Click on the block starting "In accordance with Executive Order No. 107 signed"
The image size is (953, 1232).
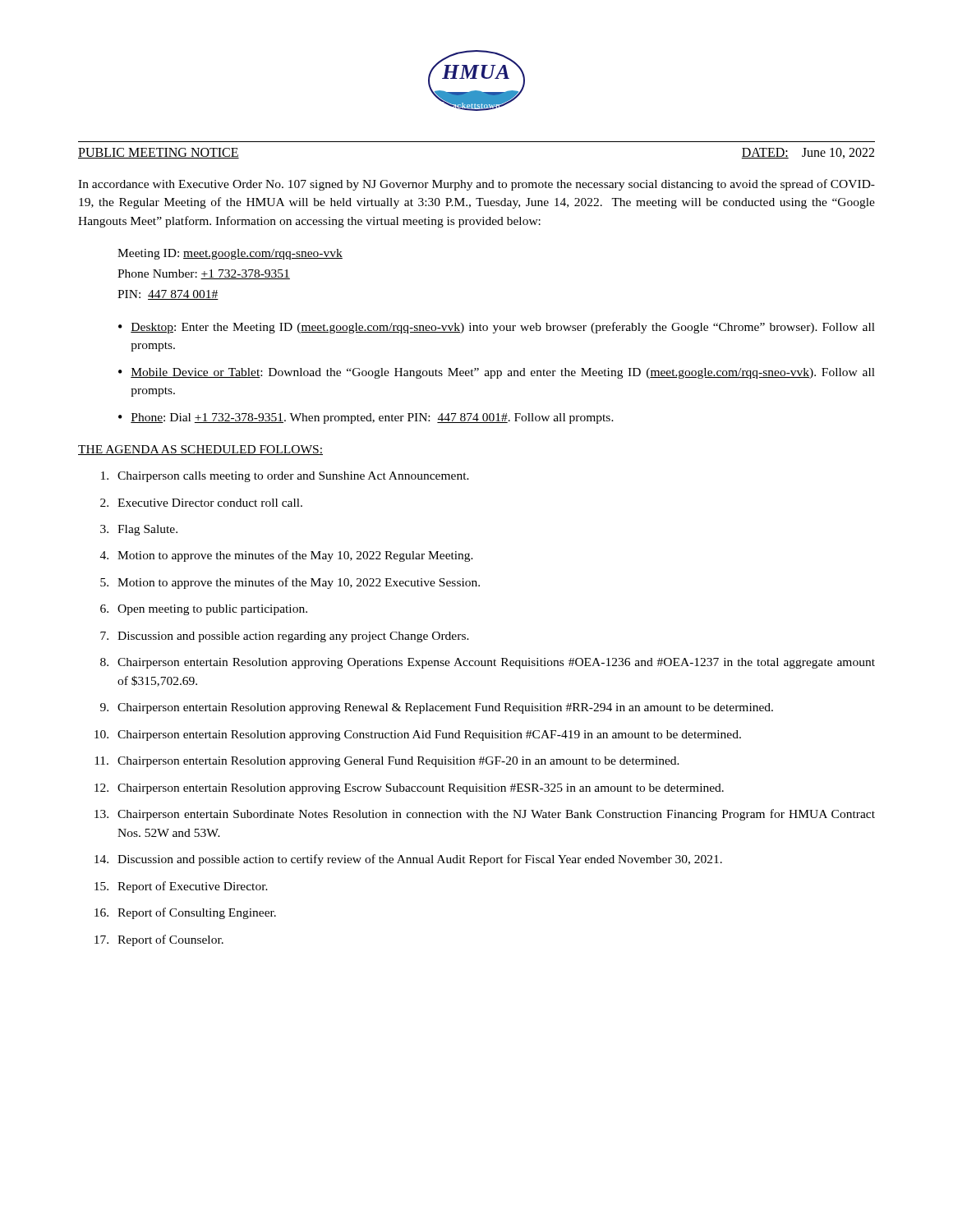(476, 202)
